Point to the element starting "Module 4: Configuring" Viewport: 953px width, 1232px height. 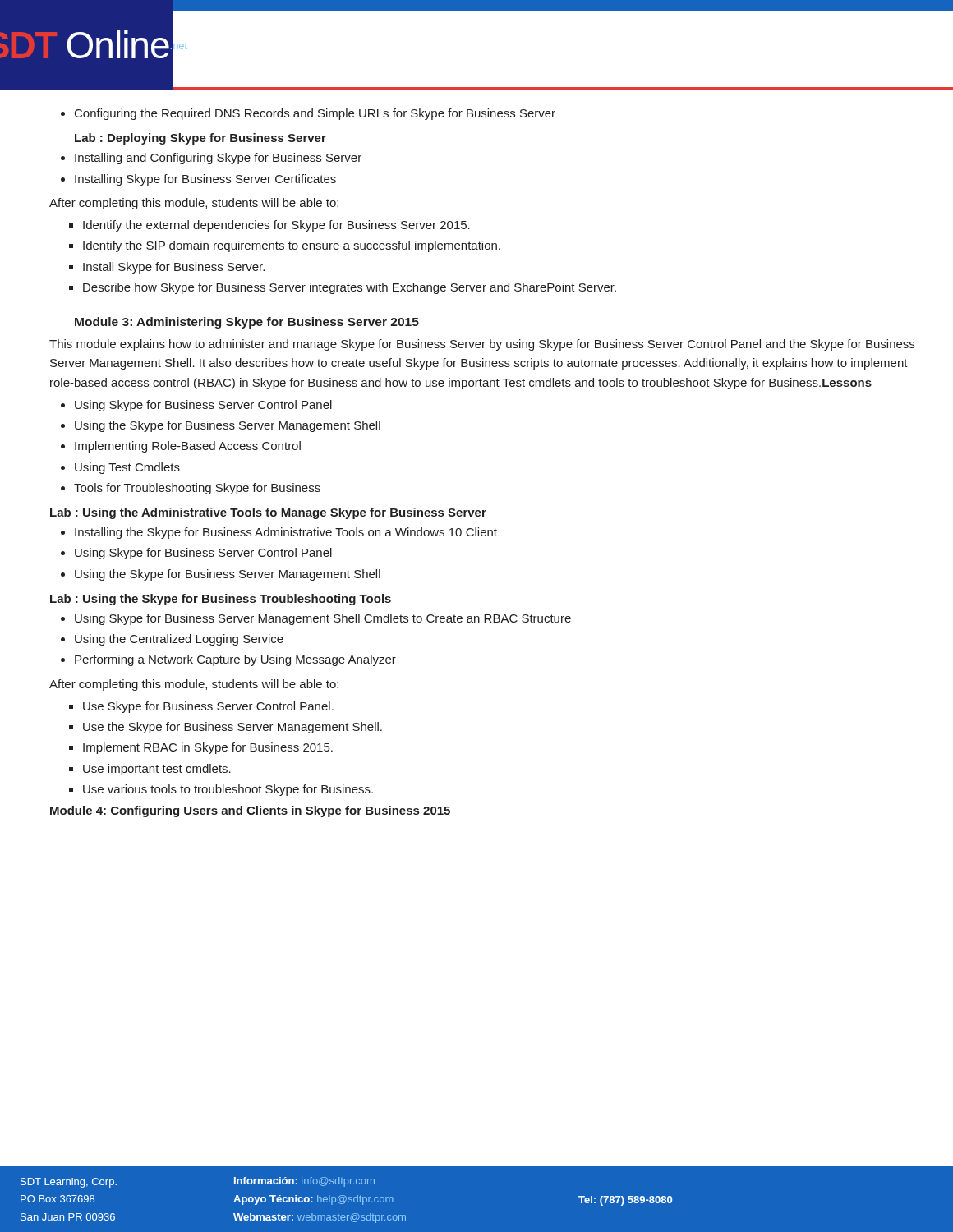250,810
